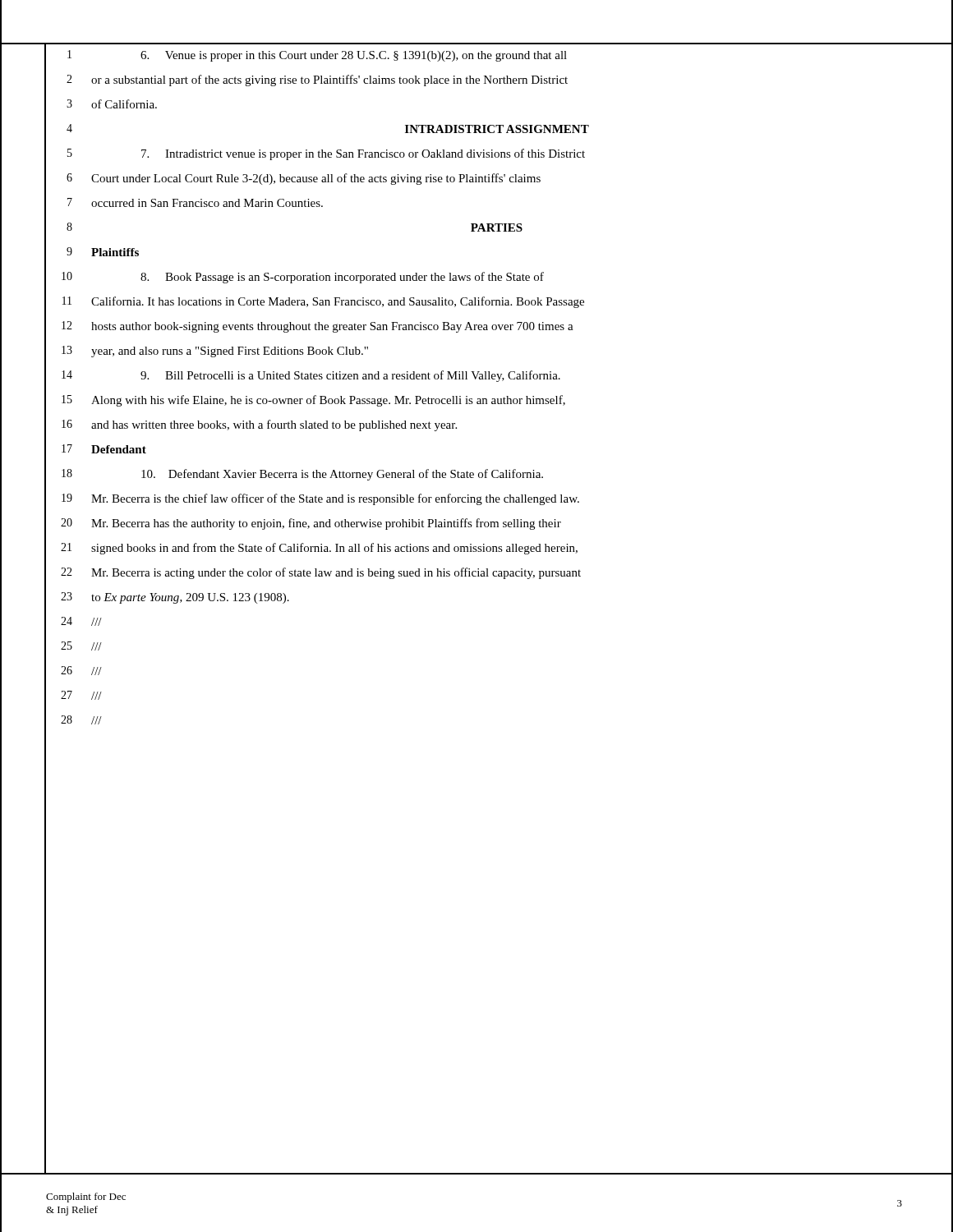The image size is (953, 1232).
Task: Locate the region starting "Venue is proper in this"
Action: (497, 80)
